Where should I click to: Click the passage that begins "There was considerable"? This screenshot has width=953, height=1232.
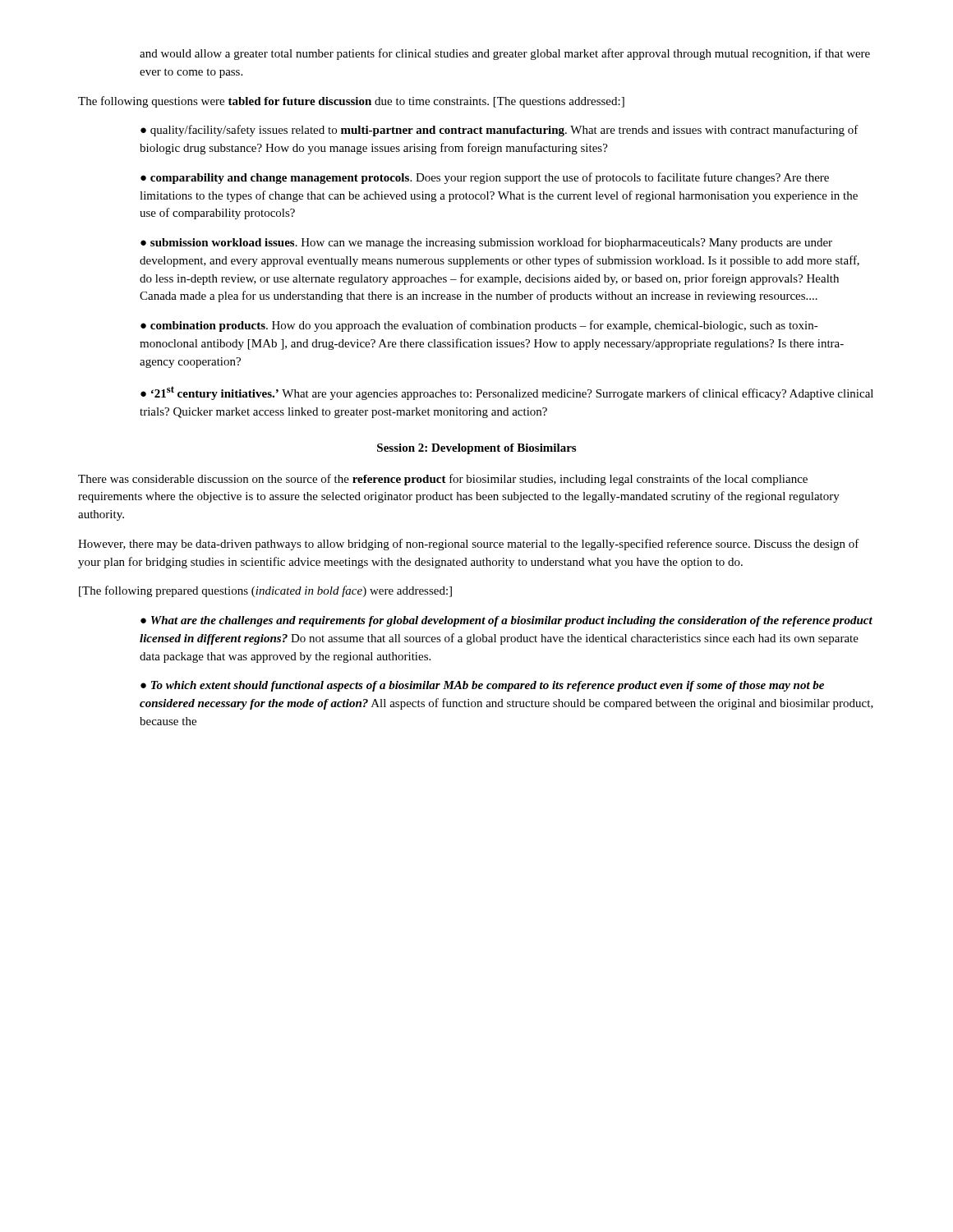pyautogui.click(x=459, y=496)
